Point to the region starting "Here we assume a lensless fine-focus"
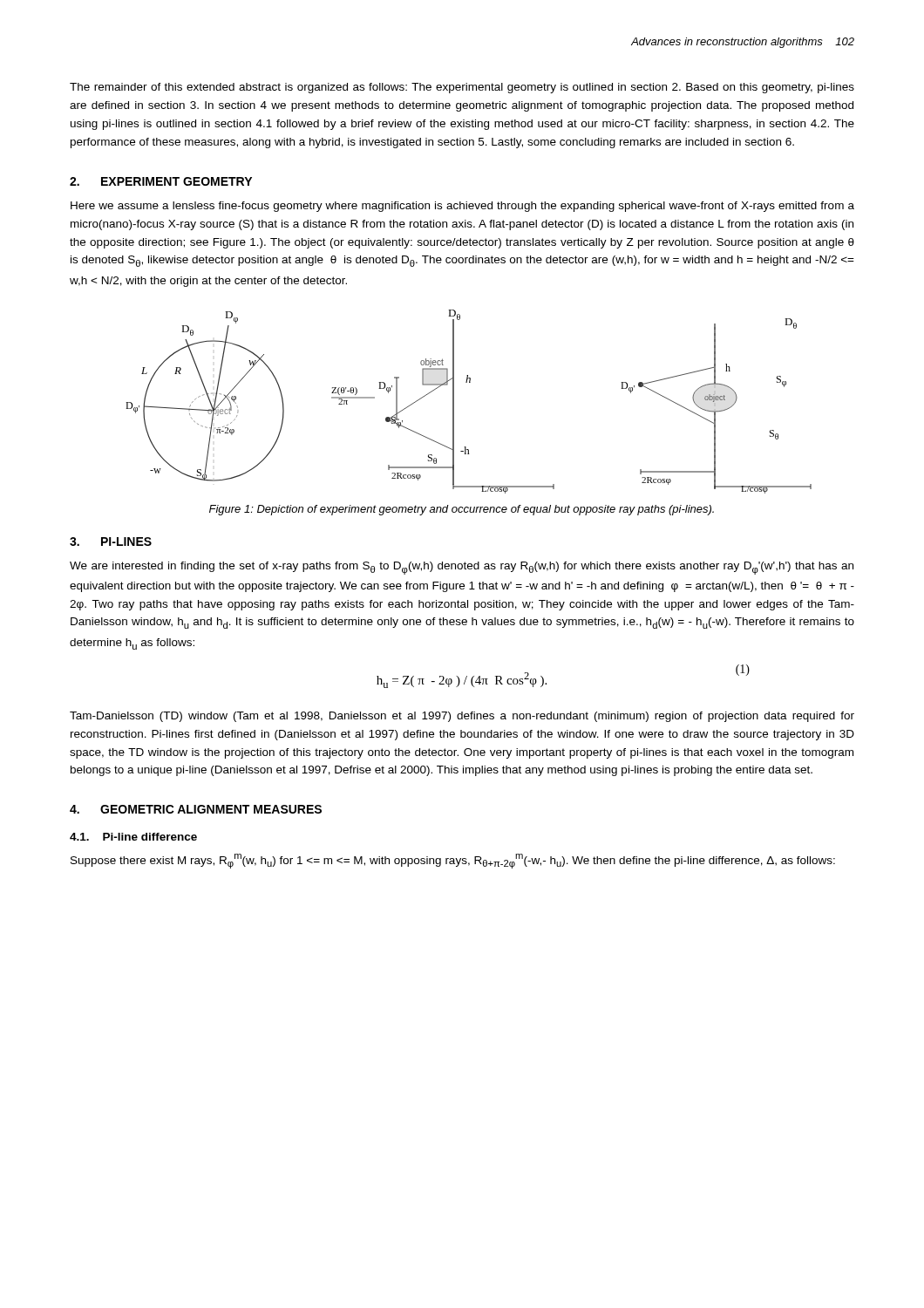This screenshot has width=924, height=1308. coord(462,243)
